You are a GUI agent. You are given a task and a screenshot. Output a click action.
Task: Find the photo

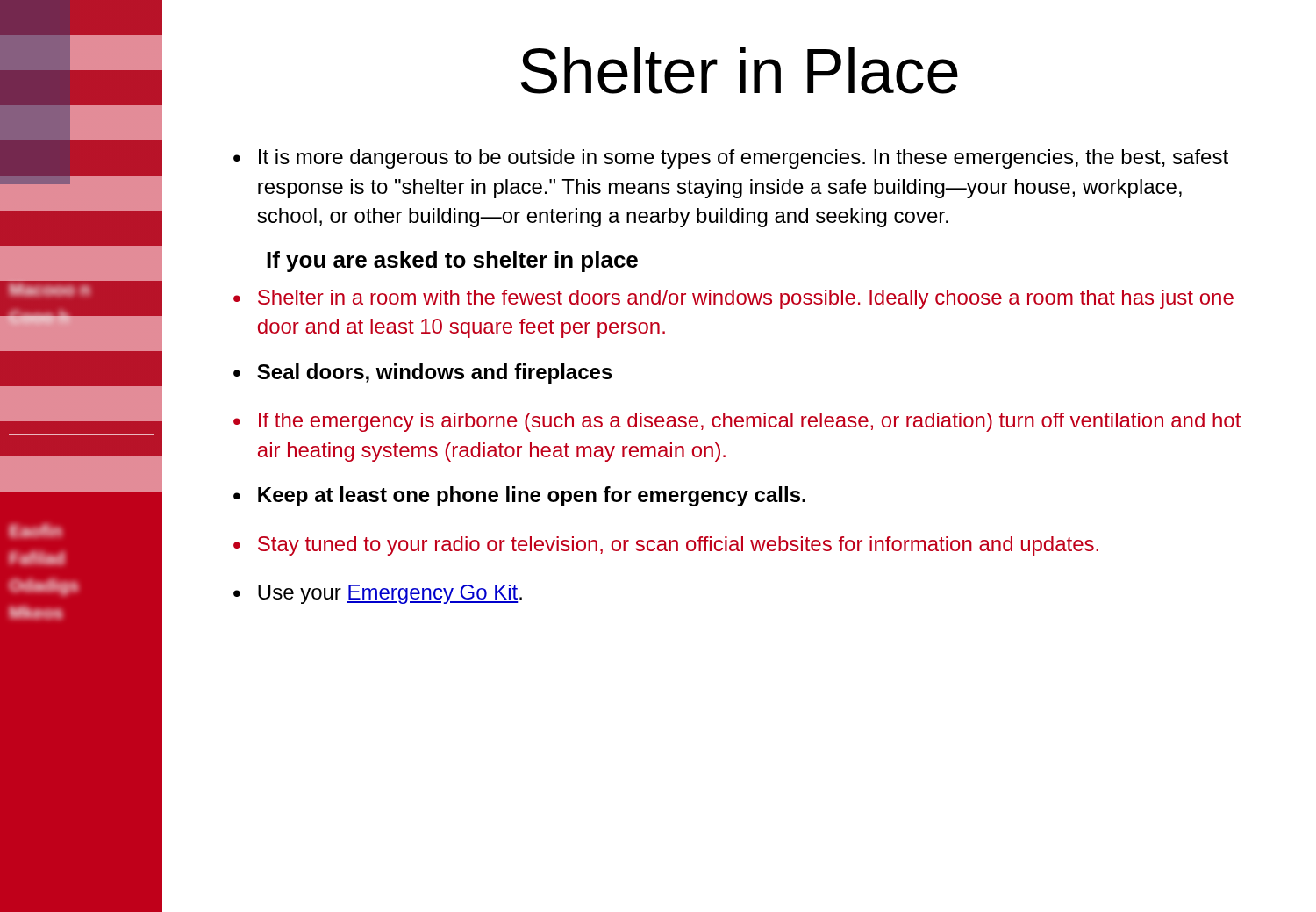(81, 456)
